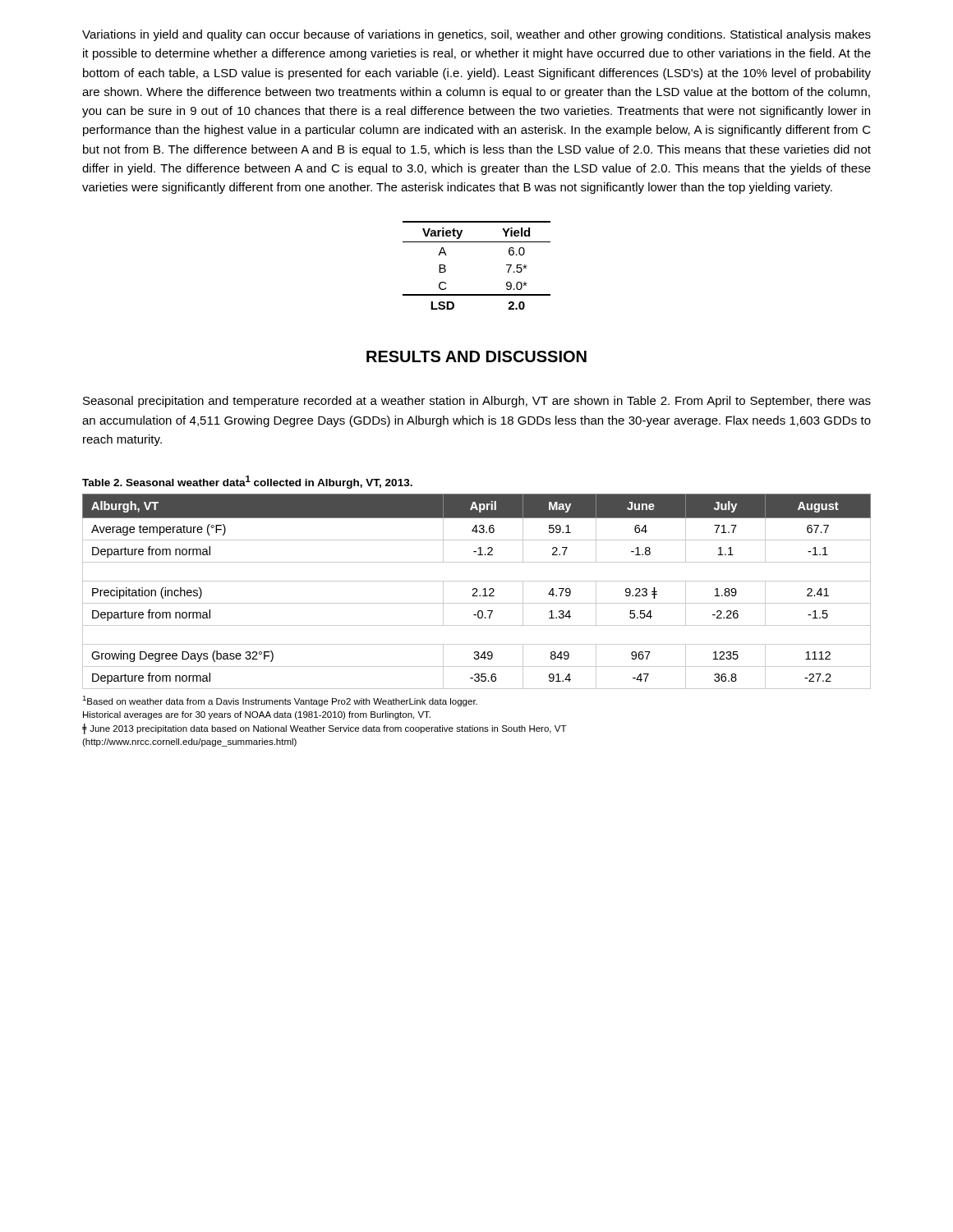Select the element starting "Variations in yield and quality can"

[x=476, y=110]
